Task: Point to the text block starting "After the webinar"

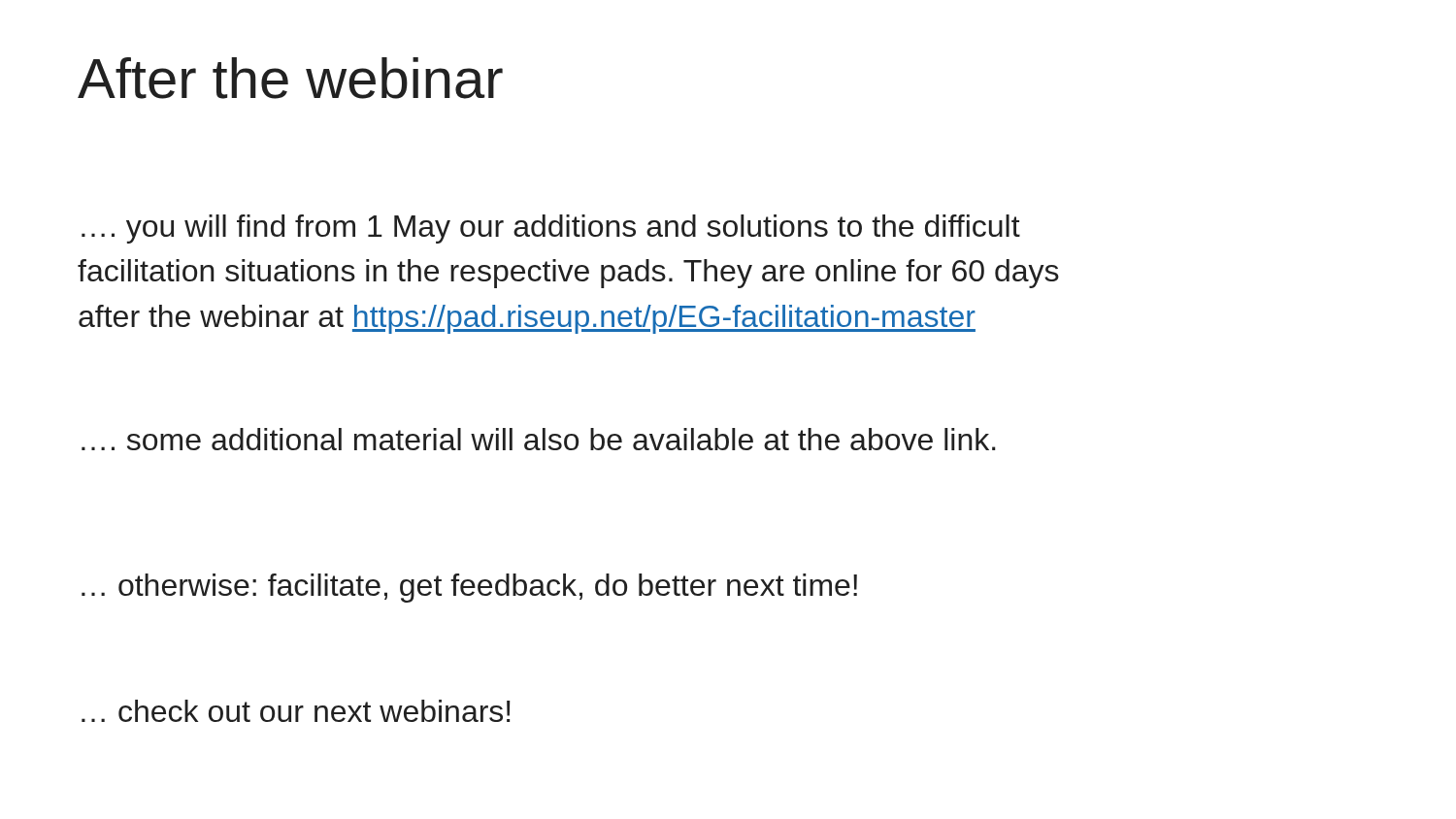Action: click(x=290, y=78)
